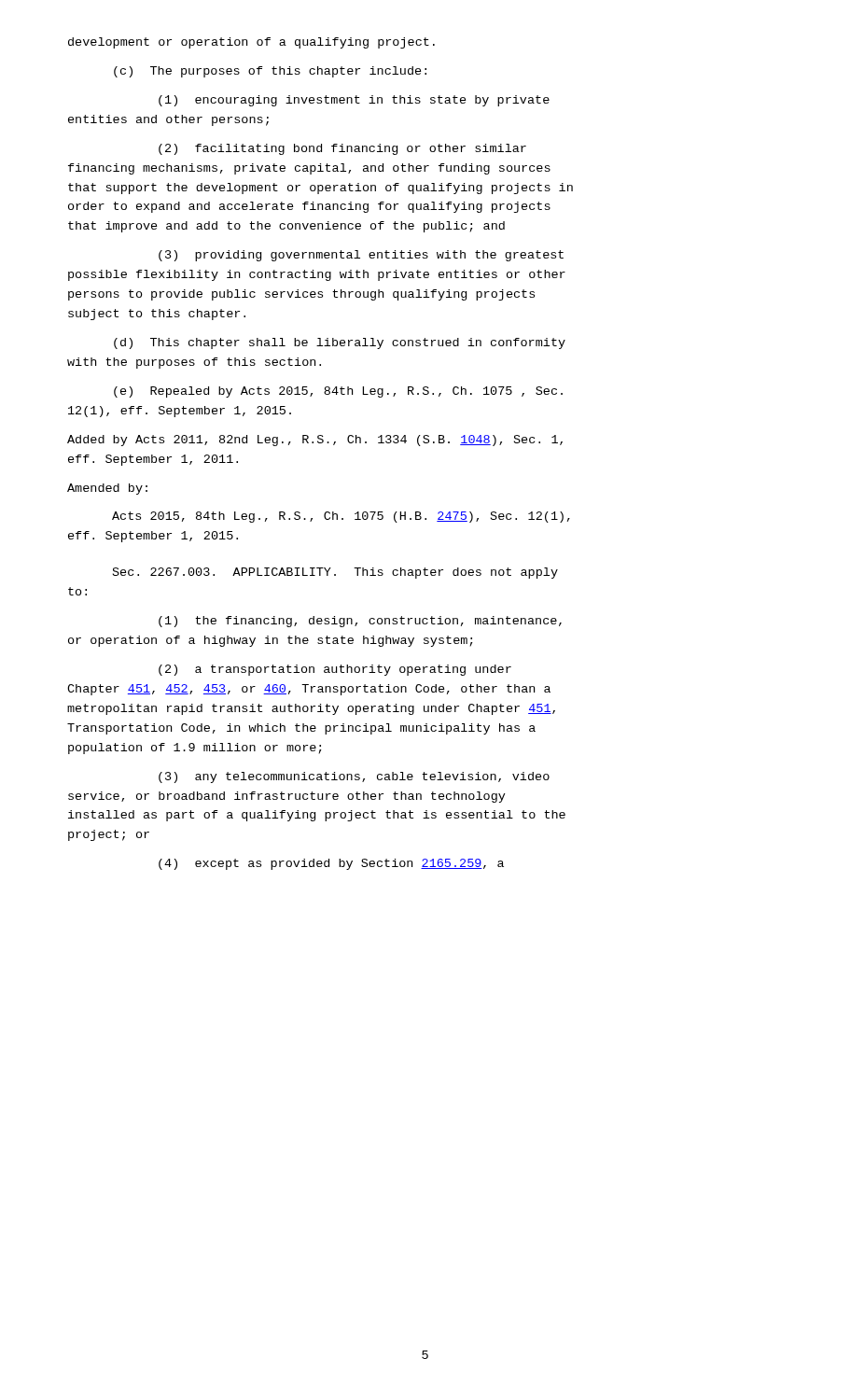
Task: Click on the text block that says "Acts 2015, 84th"
Action: pyautogui.click(x=425, y=528)
